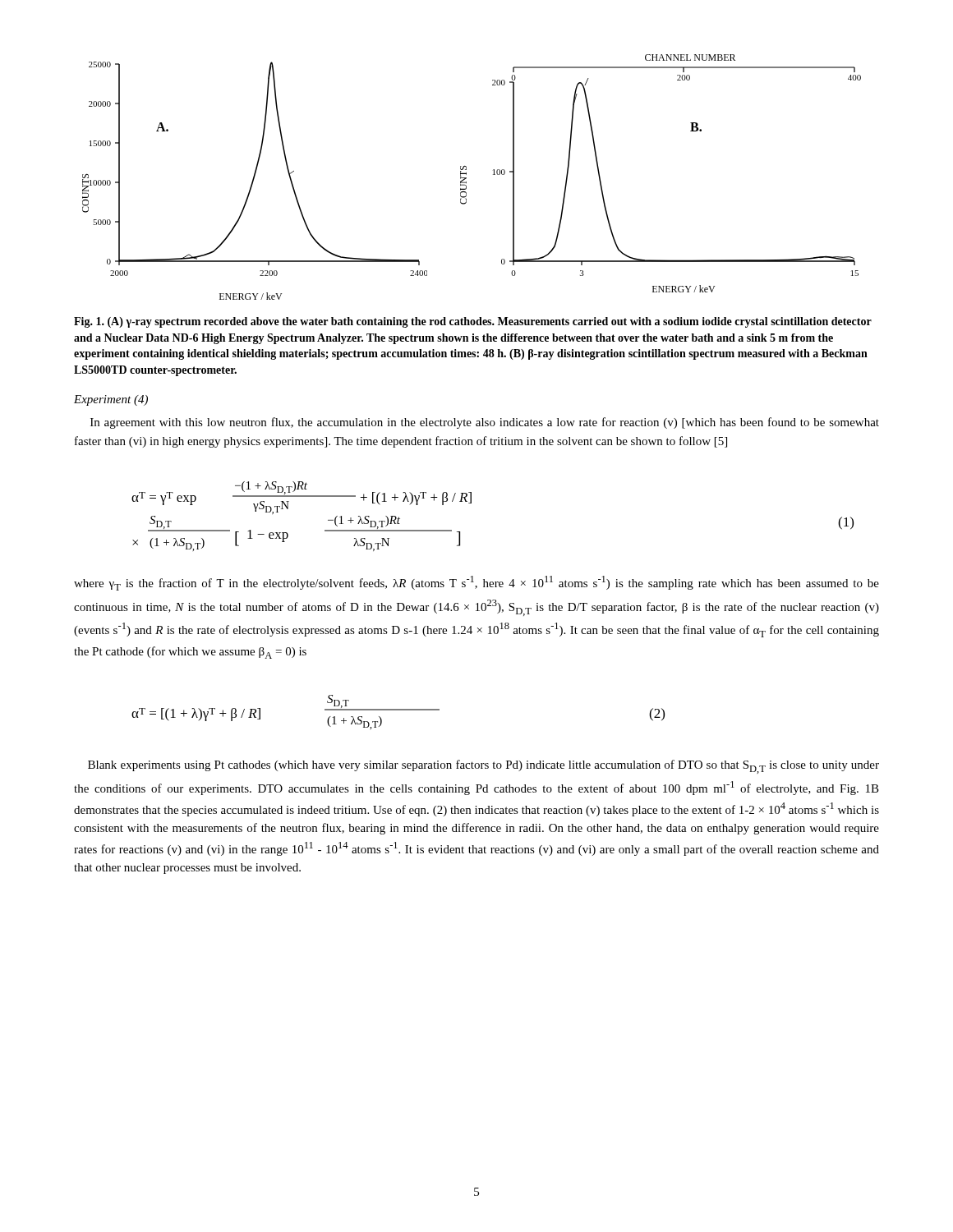Point to the text block starting "αT = γT exp"

coord(302,498)
